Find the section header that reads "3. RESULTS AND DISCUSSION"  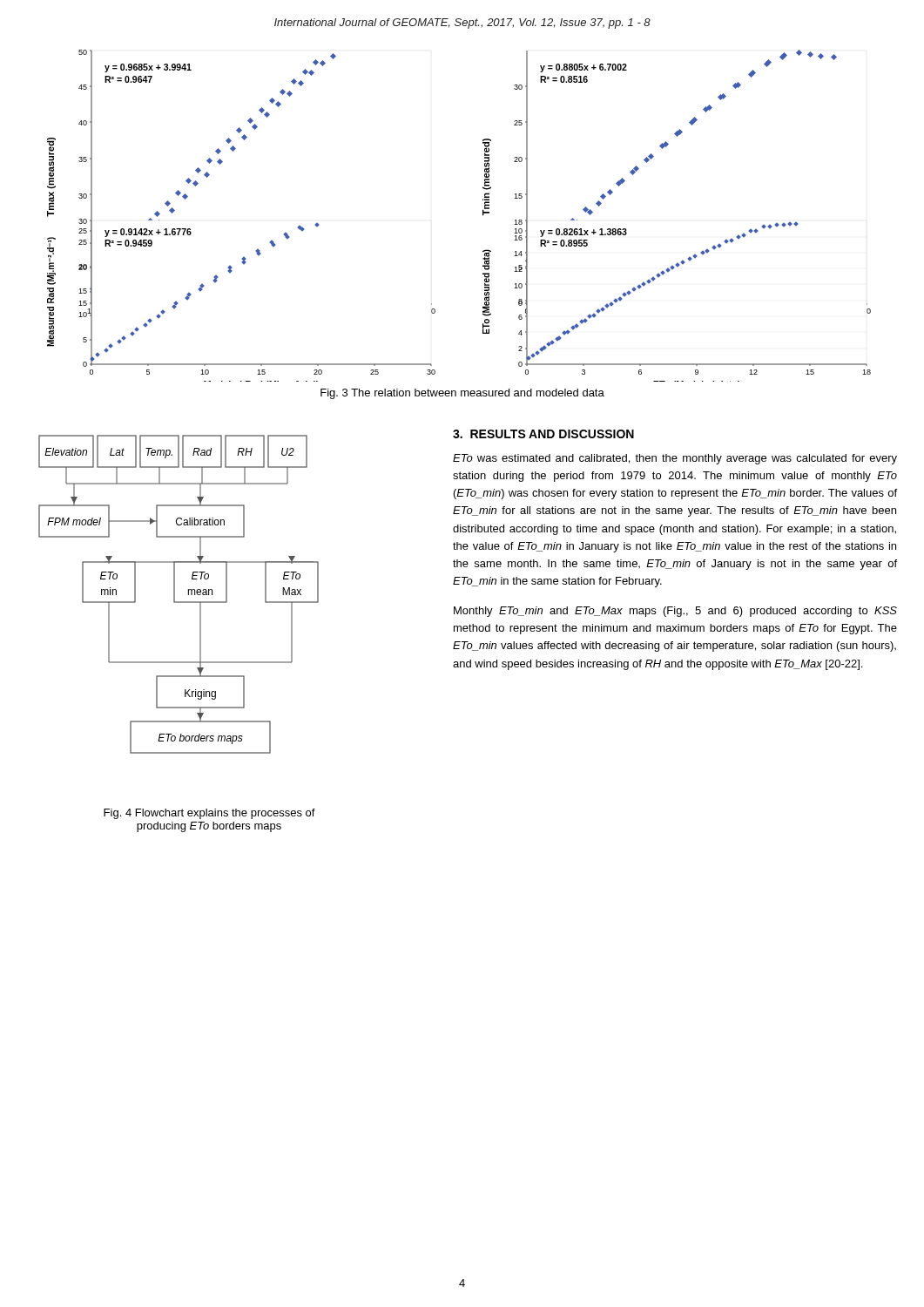pyautogui.click(x=544, y=434)
